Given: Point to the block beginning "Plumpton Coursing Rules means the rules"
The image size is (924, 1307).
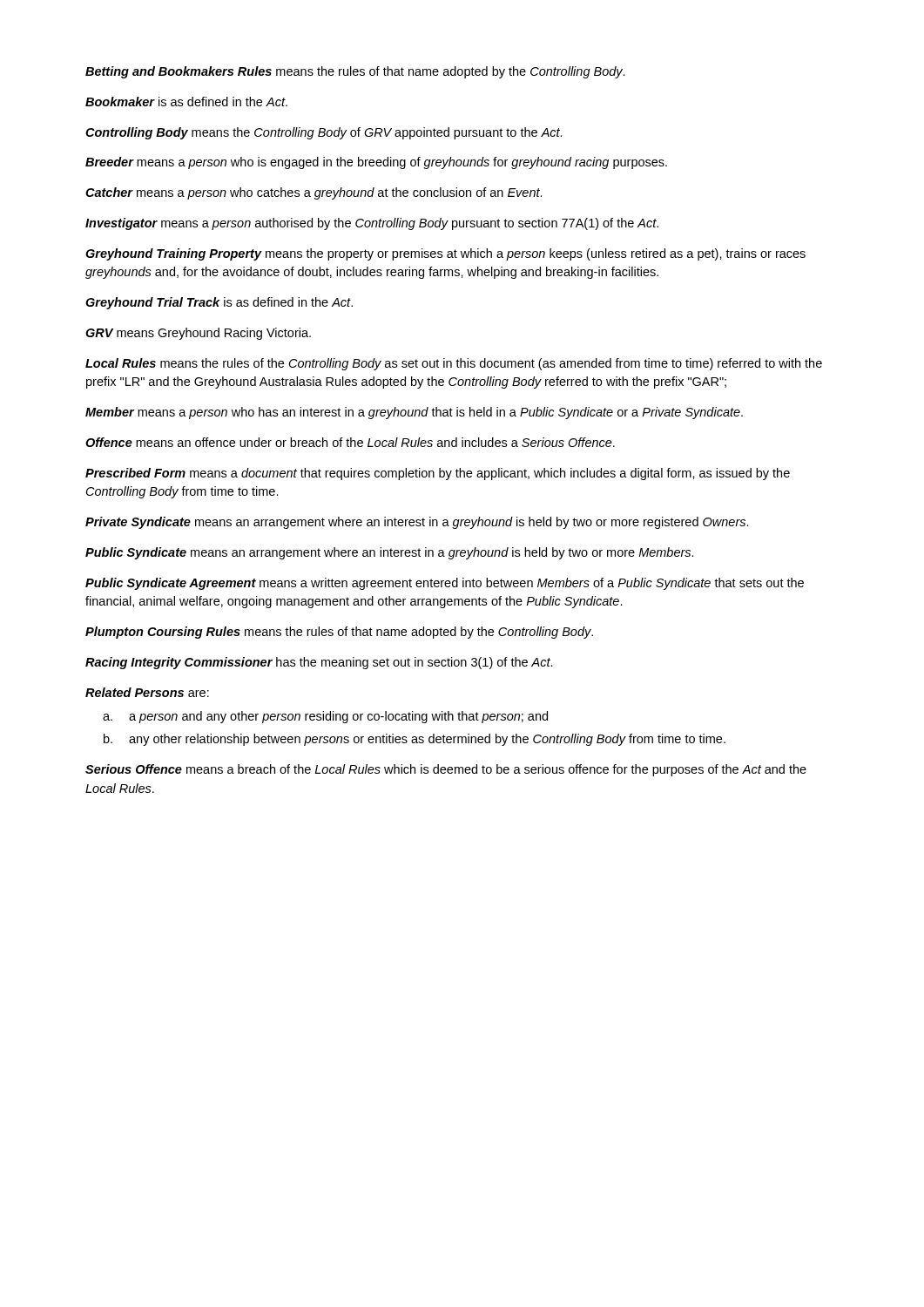Looking at the screenshot, I should point(340,632).
